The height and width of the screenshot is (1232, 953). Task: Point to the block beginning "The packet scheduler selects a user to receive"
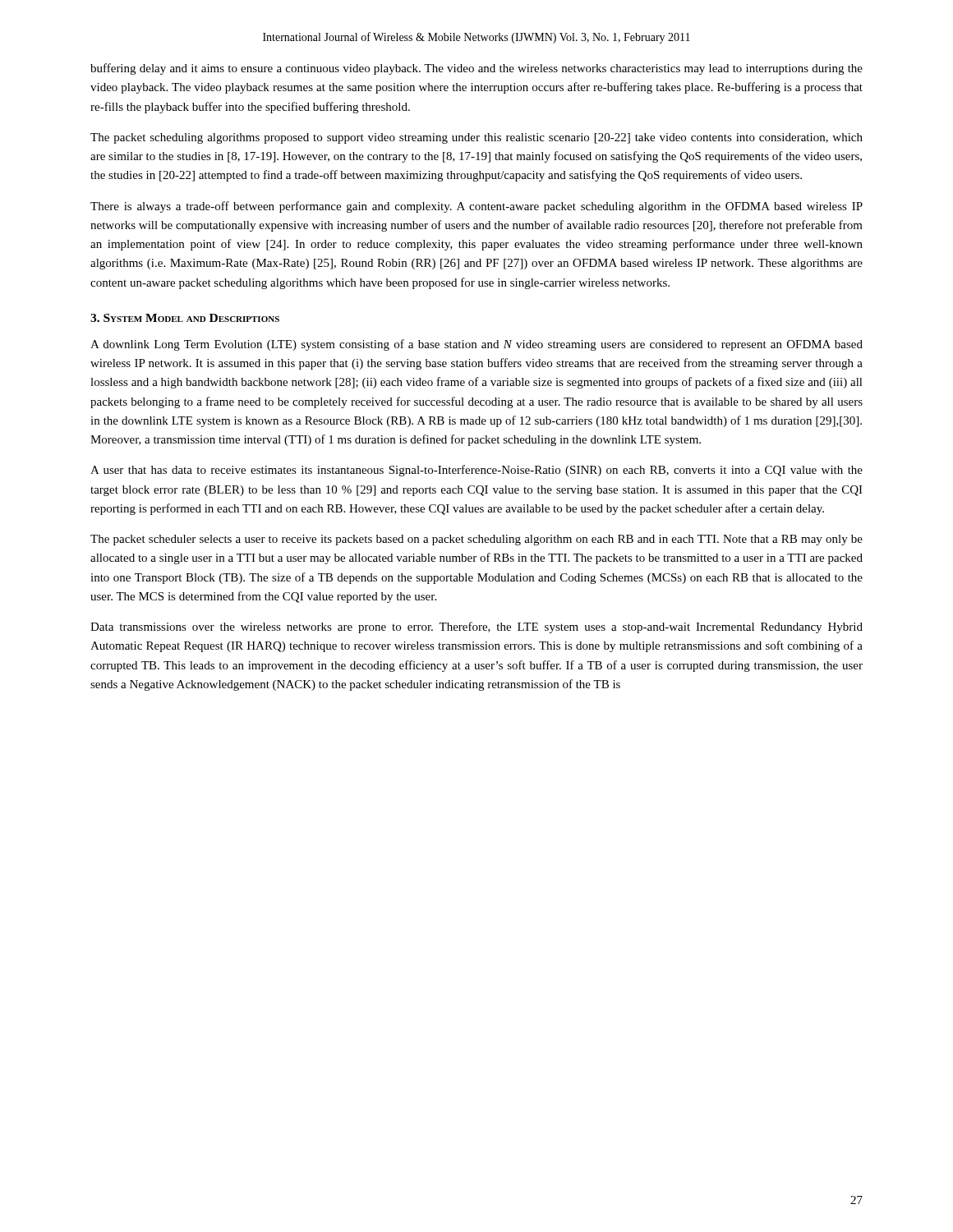pyautogui.click(x=476, y=568)
